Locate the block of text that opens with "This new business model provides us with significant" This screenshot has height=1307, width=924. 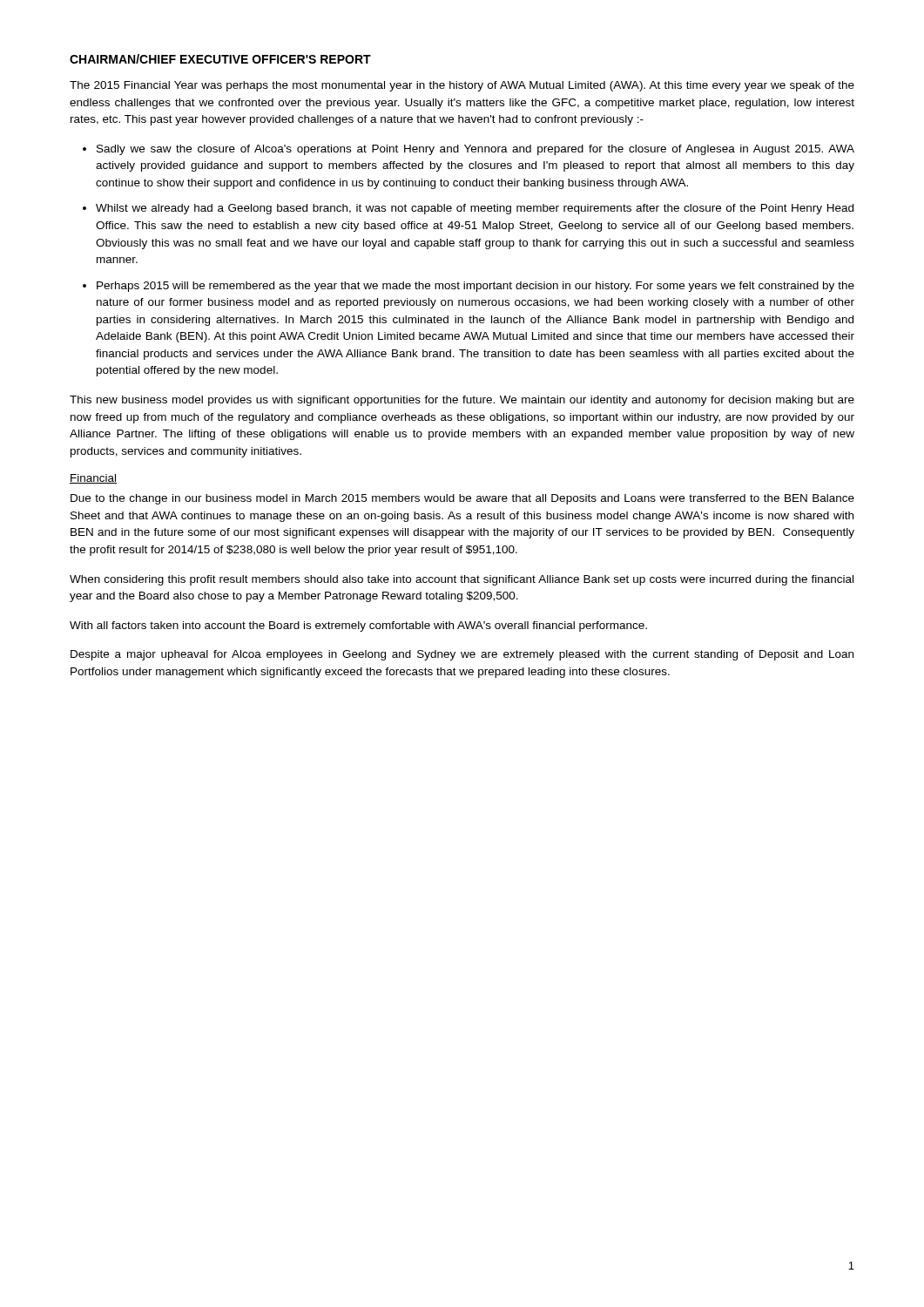tap(462, 425)
